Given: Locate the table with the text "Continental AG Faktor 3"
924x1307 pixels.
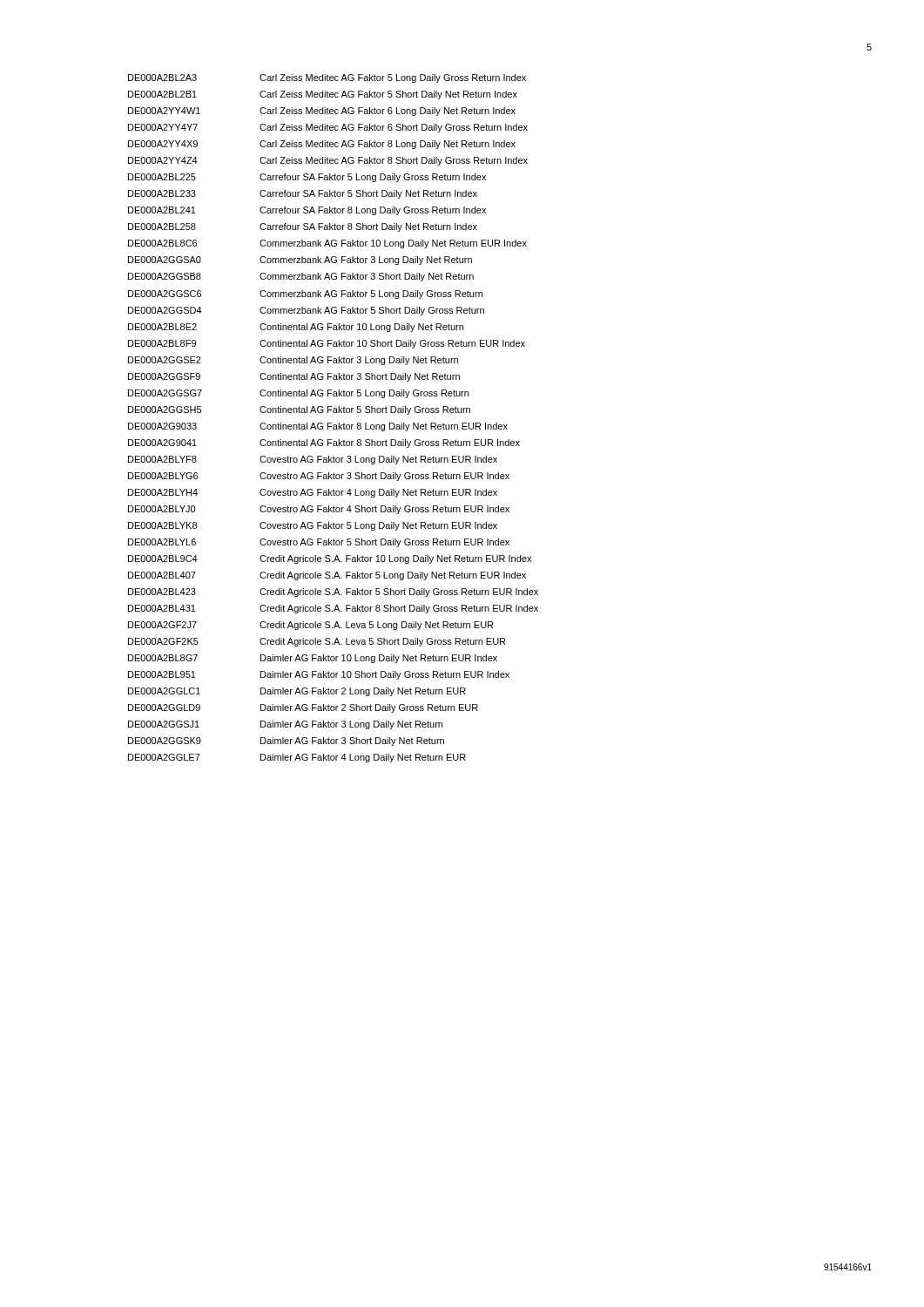Looking at the screenshot, I should tap(497, 418).
